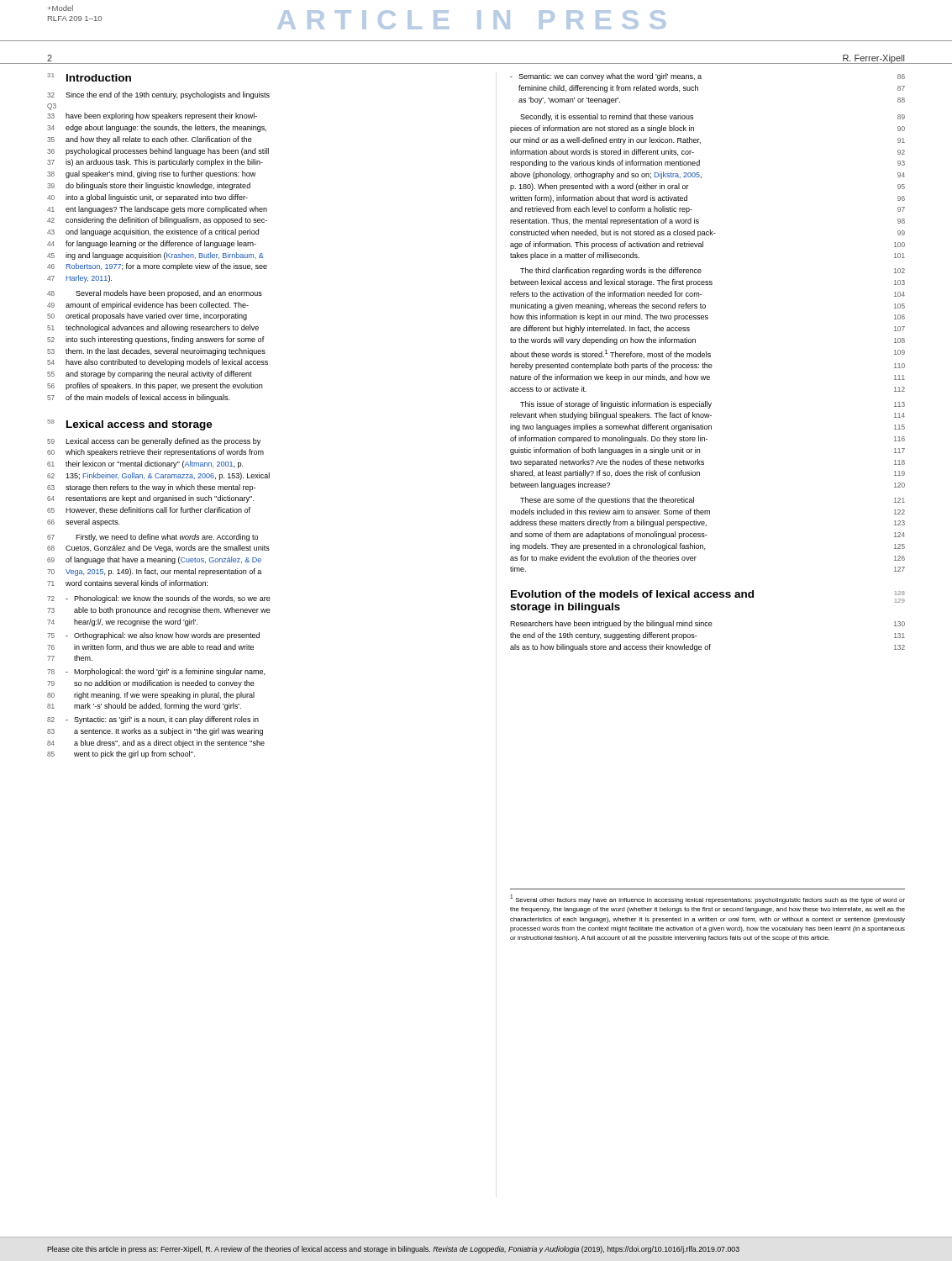Screen dimensions: 1261x952
Task: Locate the text block starting "75 - Orthographical:"
Action: pyautogui.click(x=245, y=636)
